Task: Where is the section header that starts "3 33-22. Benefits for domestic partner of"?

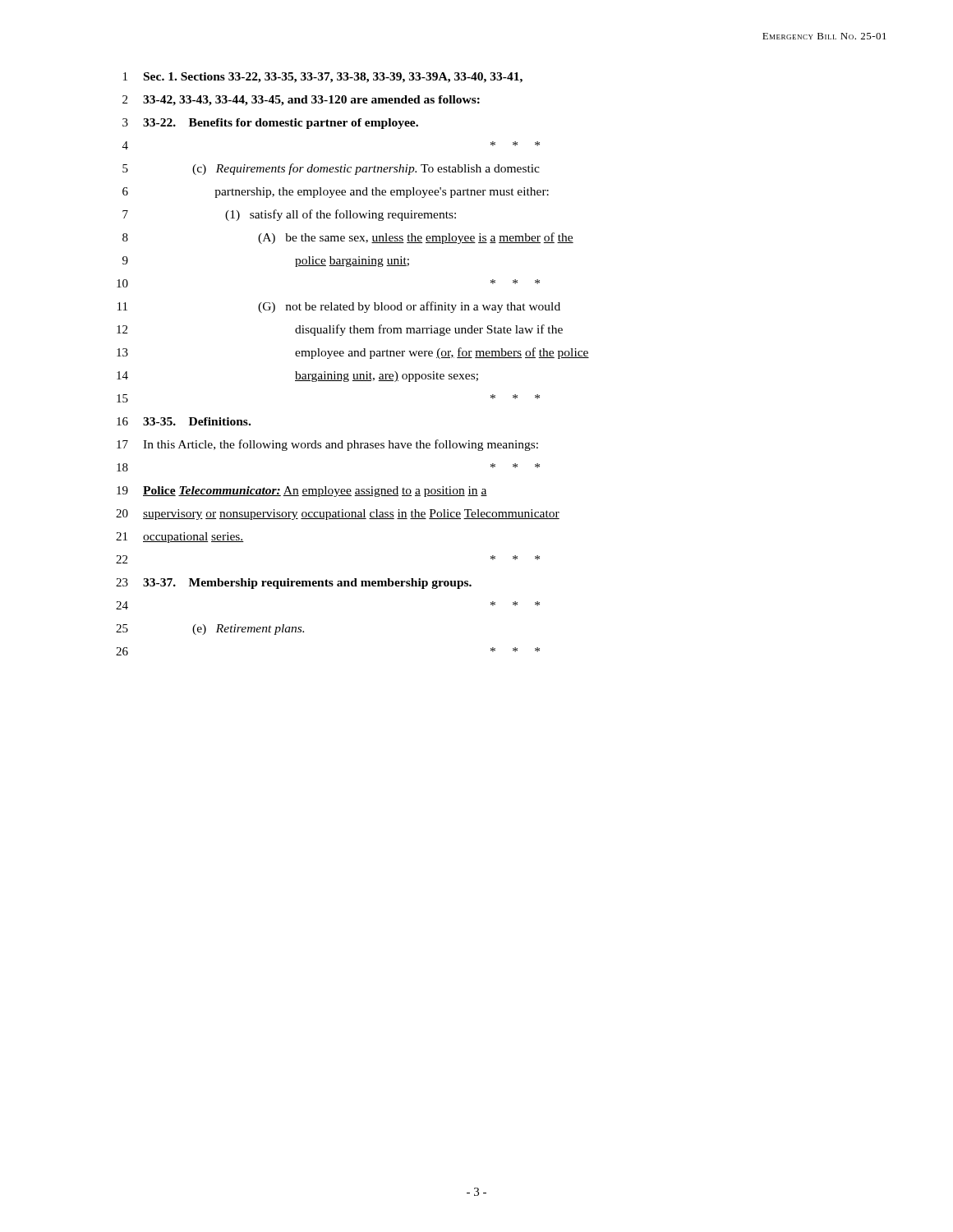Action: [270, 124]
